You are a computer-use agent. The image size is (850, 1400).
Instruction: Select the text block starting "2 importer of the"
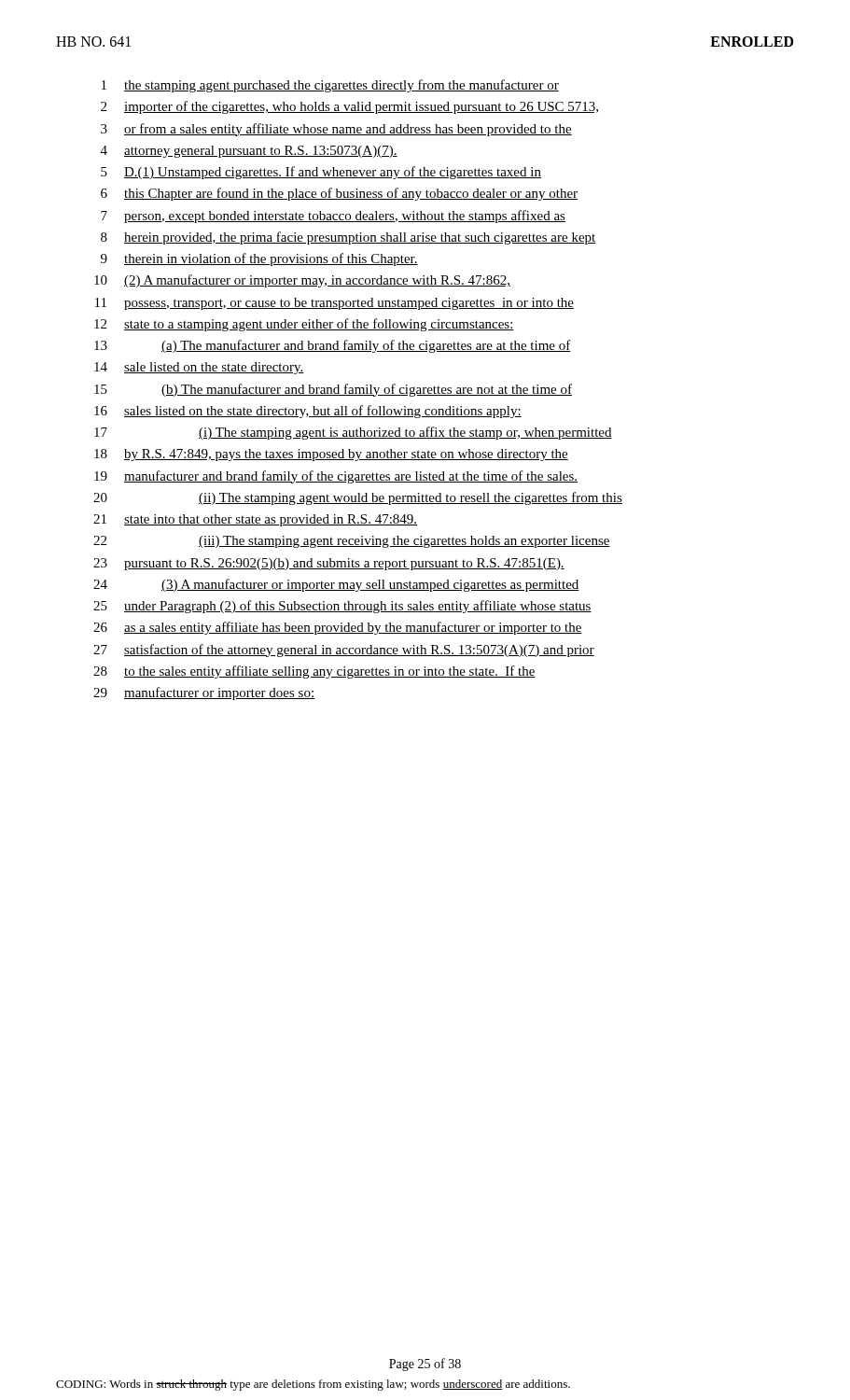pos(425,107)
